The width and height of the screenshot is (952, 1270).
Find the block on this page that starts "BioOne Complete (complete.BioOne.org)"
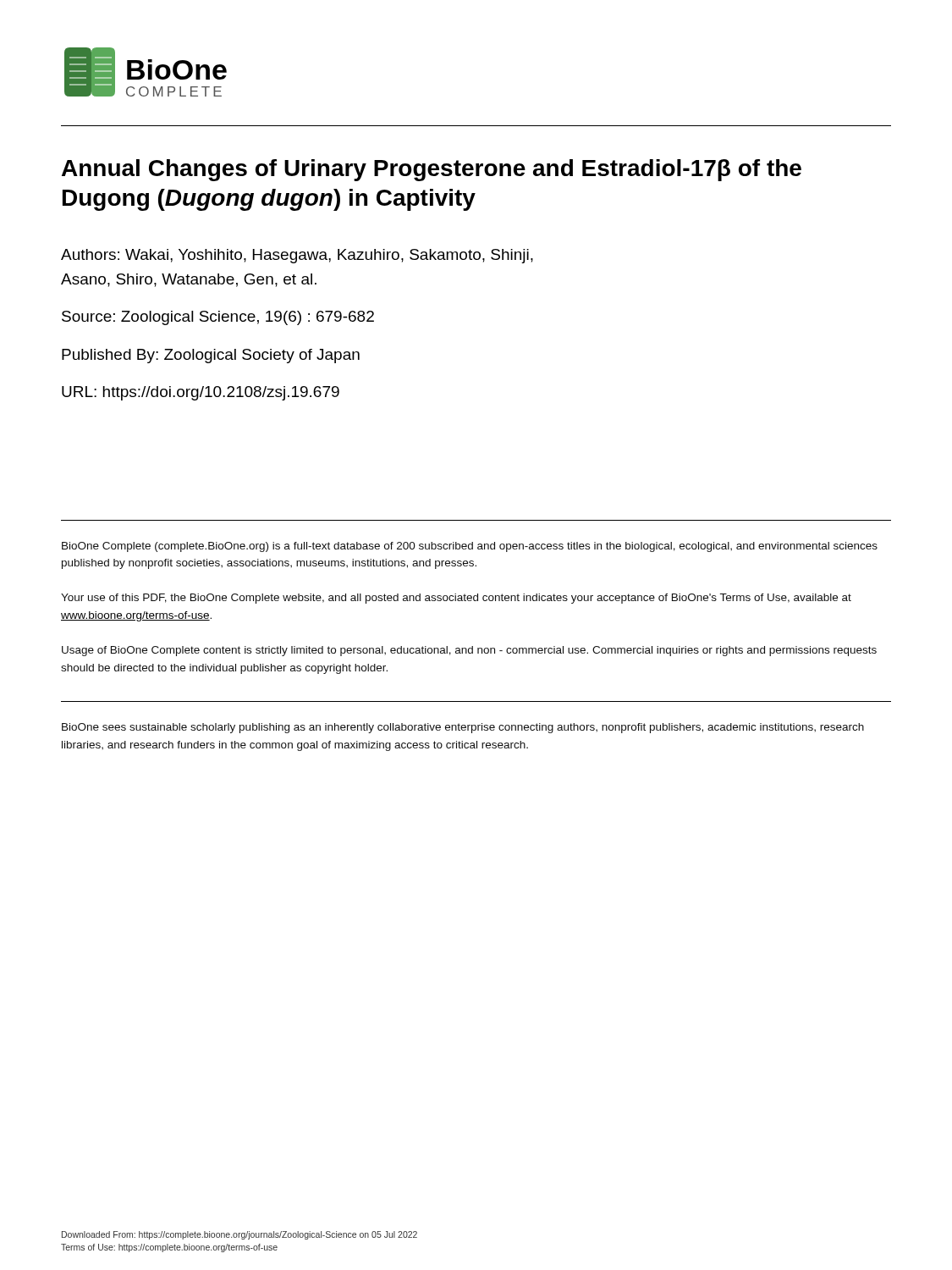469,554
